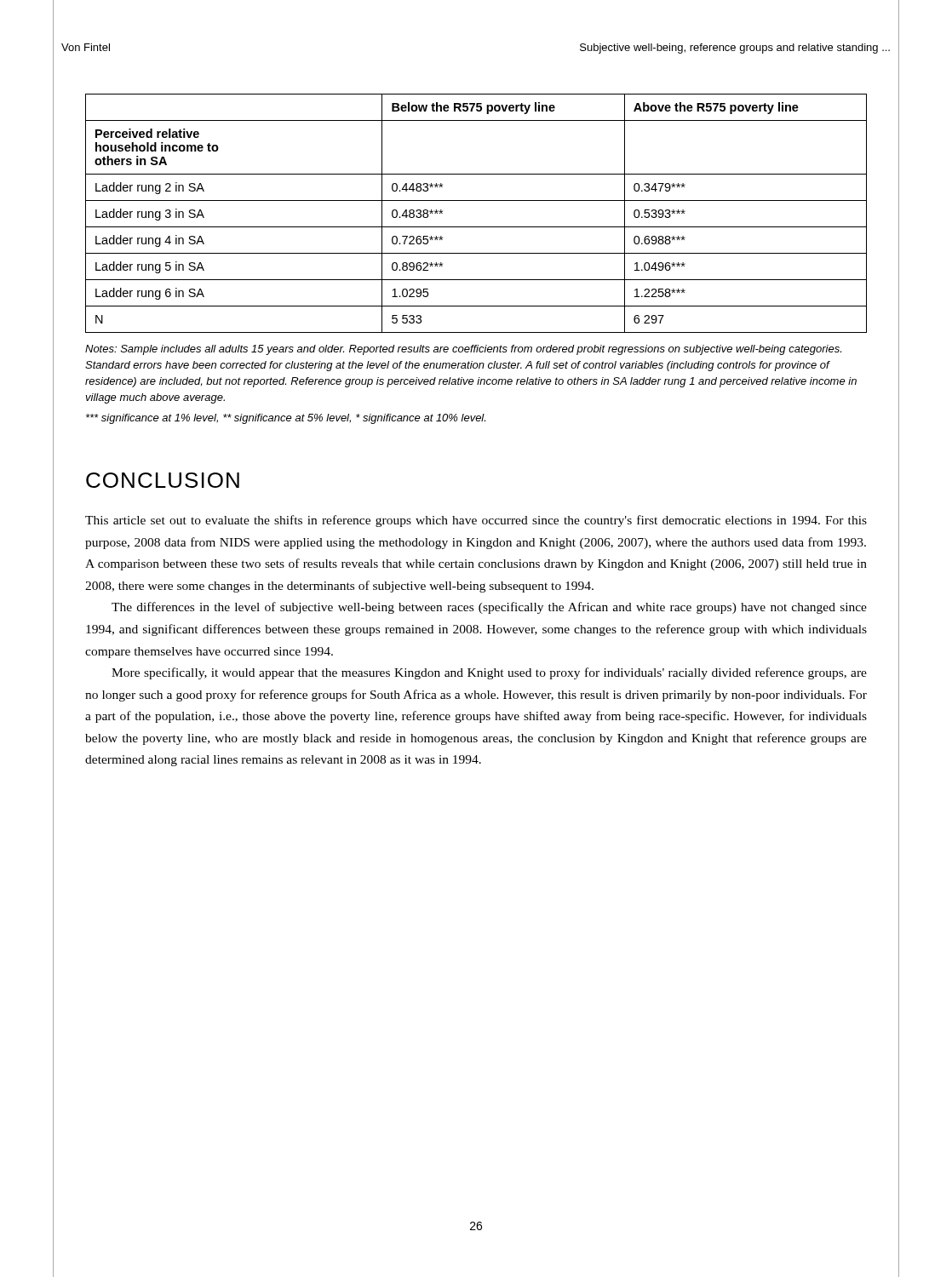Find the region starting "significance at 1% level,"
This screenshot has width=952, height=1277.
click(286, 418)
